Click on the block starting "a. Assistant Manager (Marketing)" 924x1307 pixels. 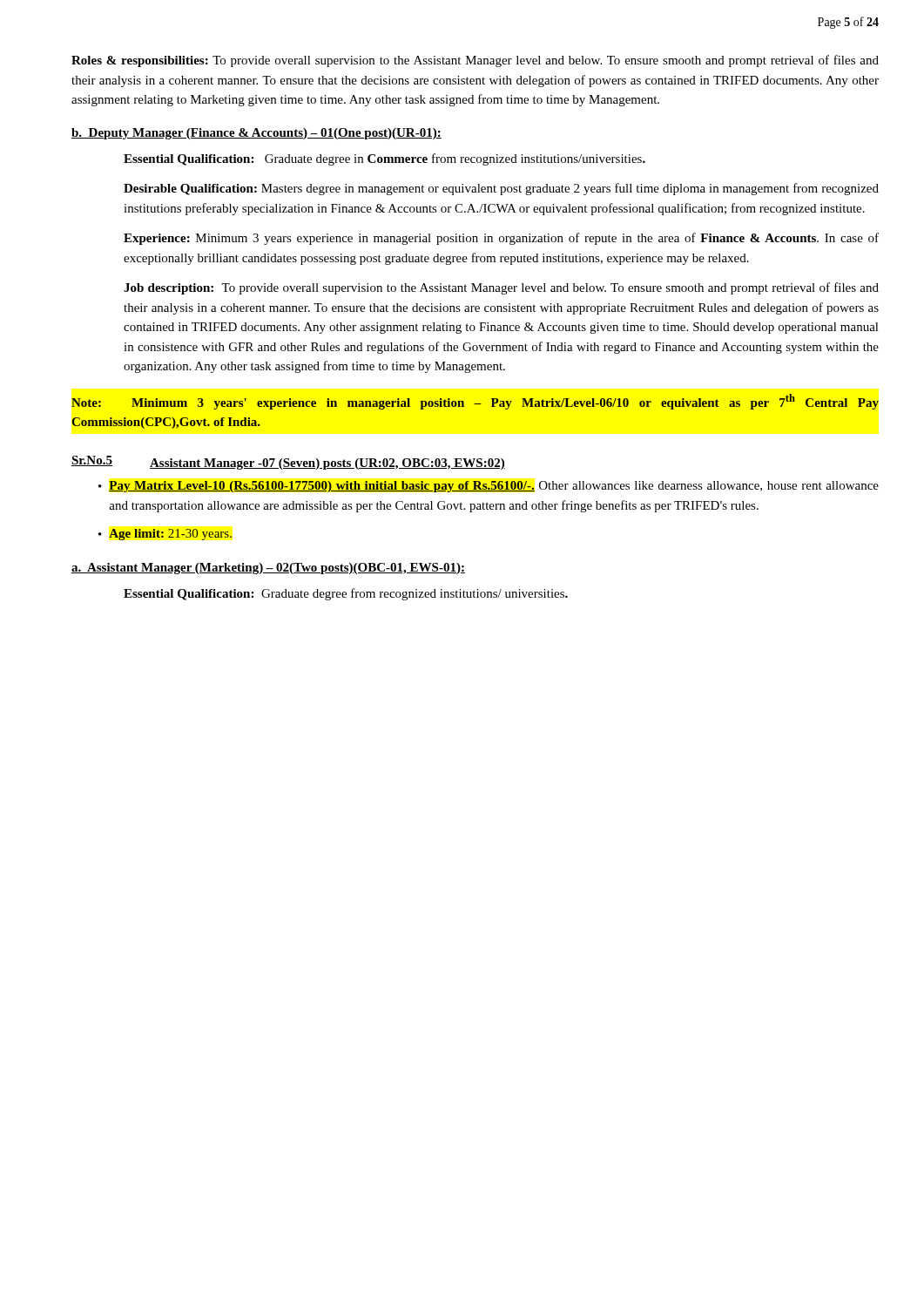click(268, 567)
